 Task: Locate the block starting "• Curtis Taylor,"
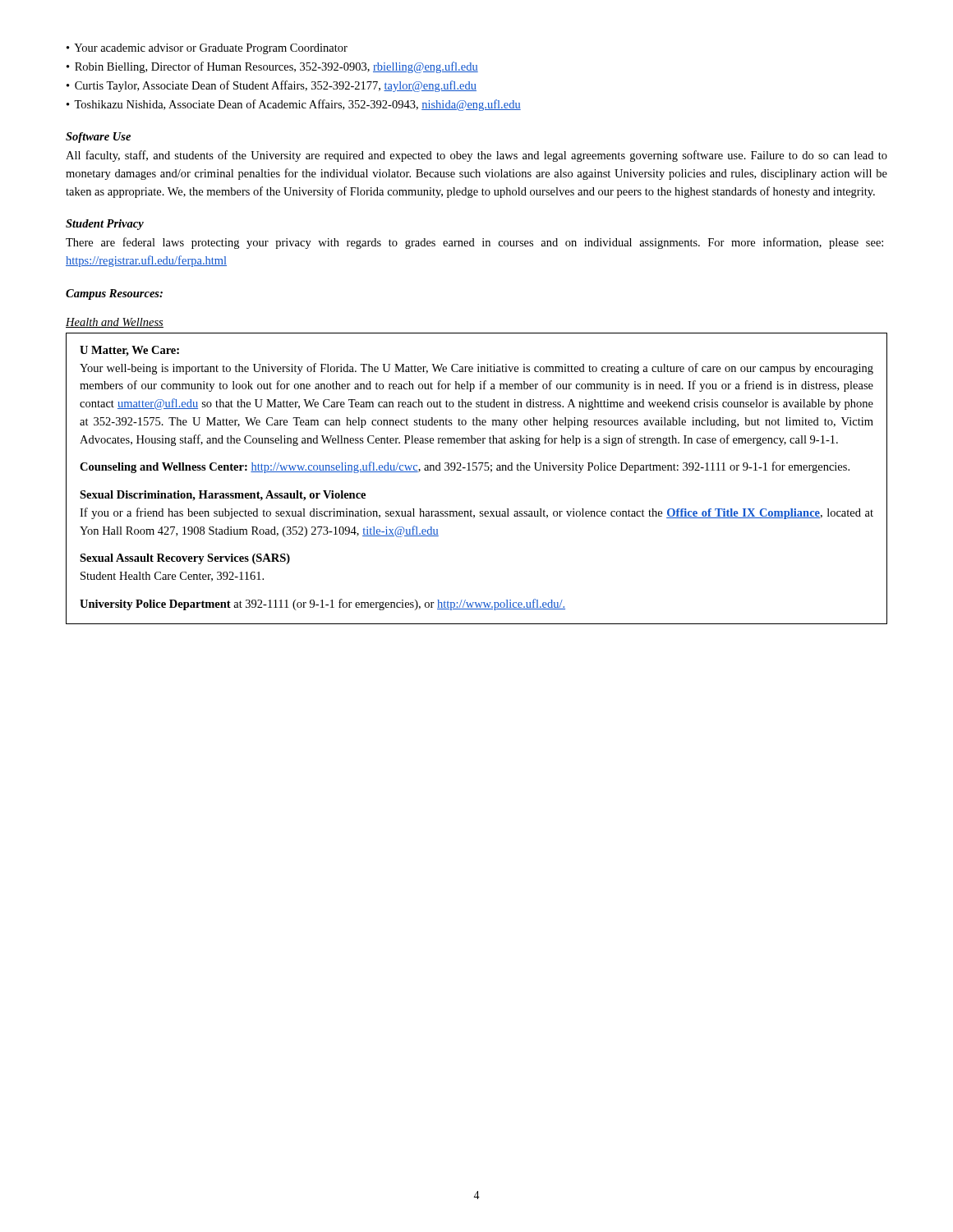point(271,85)
